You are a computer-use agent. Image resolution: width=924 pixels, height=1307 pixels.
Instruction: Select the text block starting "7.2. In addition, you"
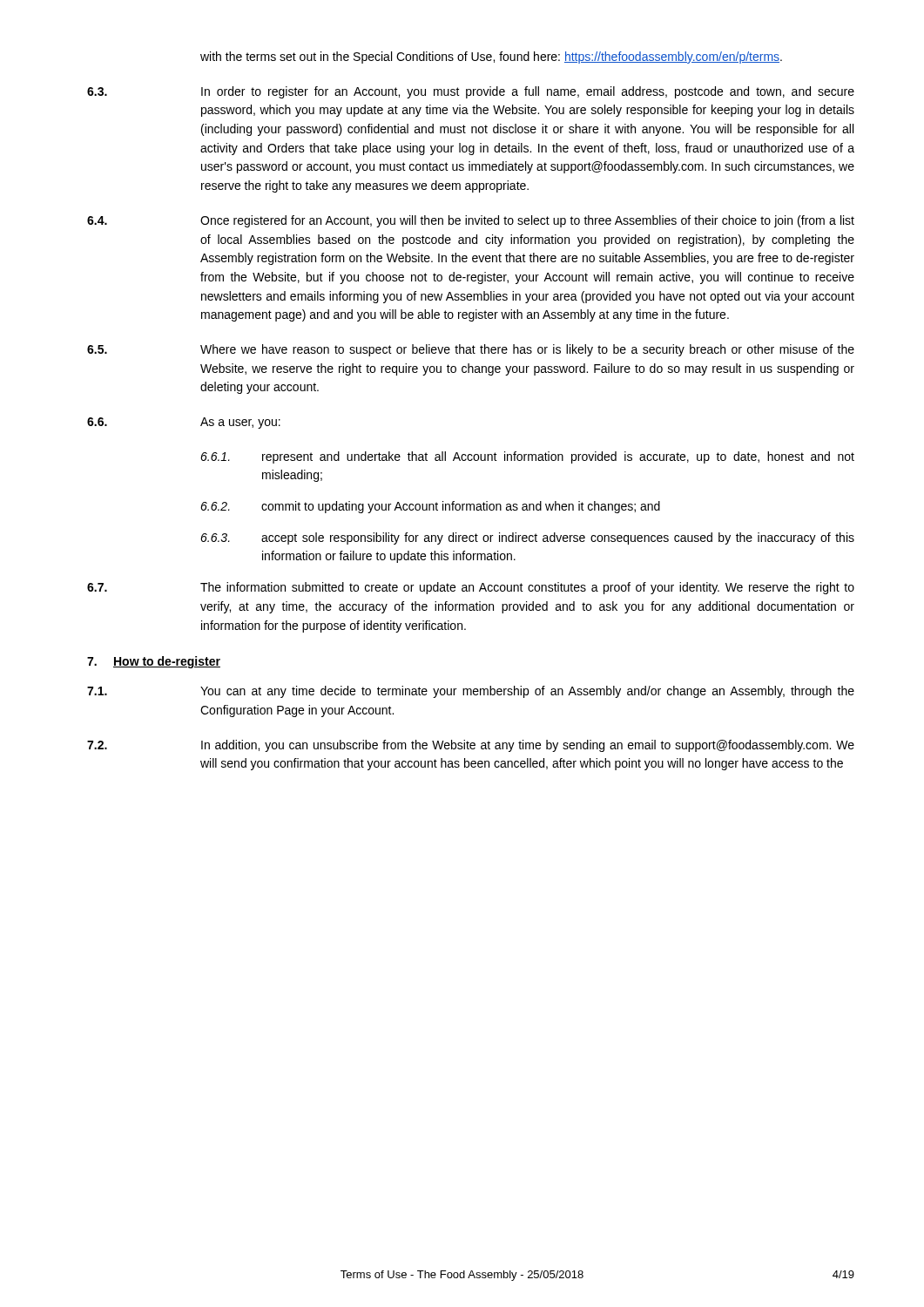[x=471, y=755]
